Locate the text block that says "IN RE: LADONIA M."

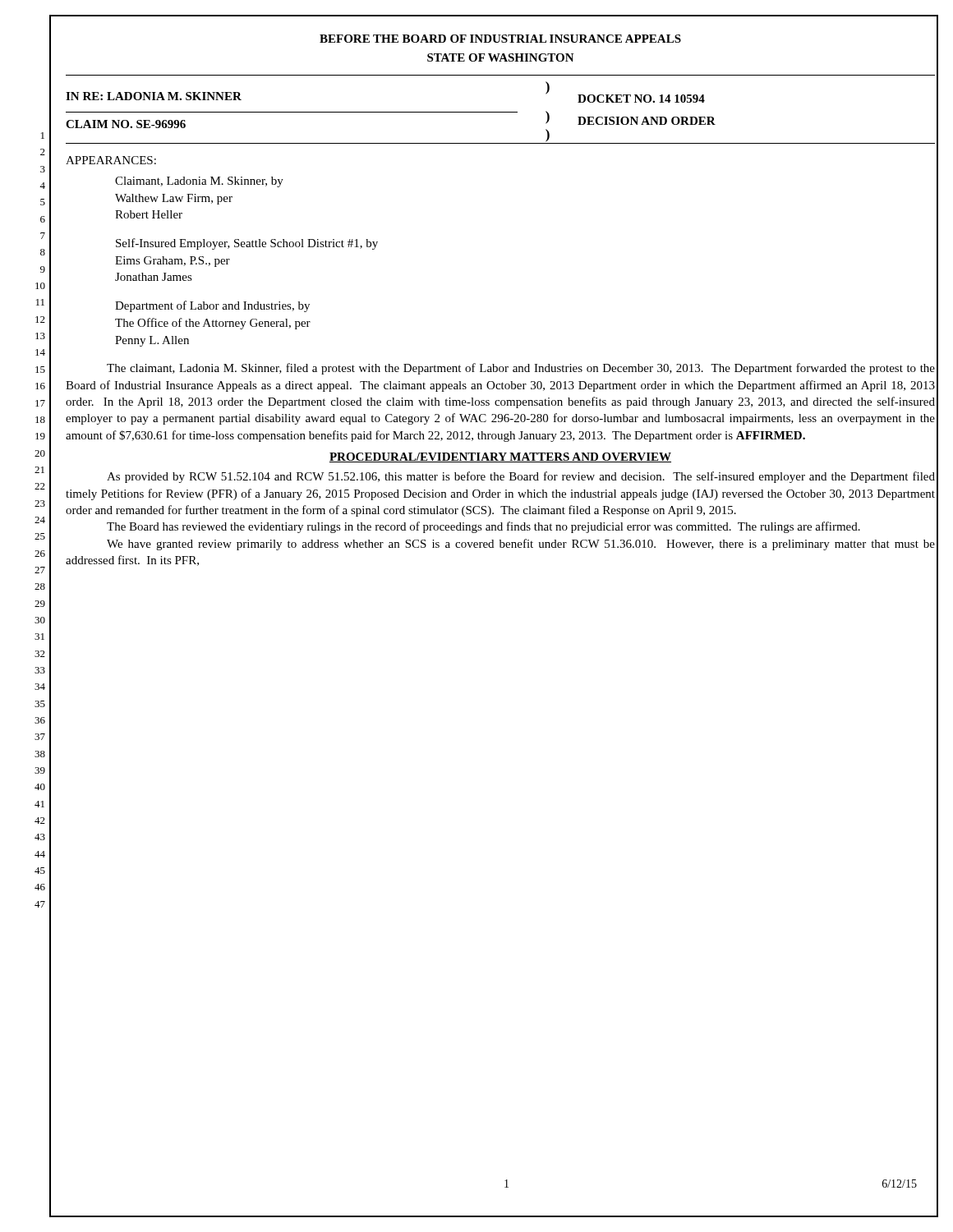[x=500, y=109]
